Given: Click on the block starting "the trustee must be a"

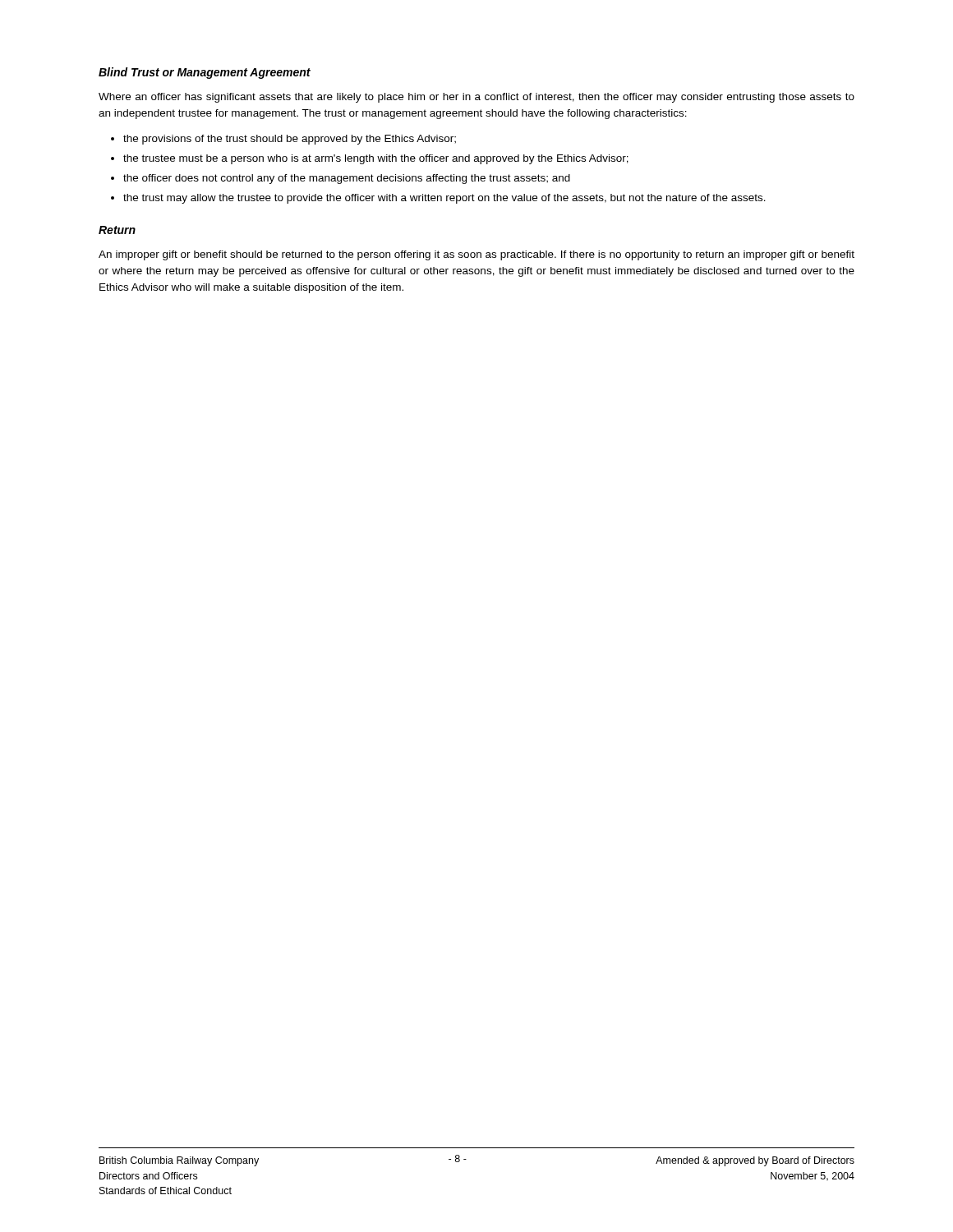Looking at the screenshot, I should point(376,158).
